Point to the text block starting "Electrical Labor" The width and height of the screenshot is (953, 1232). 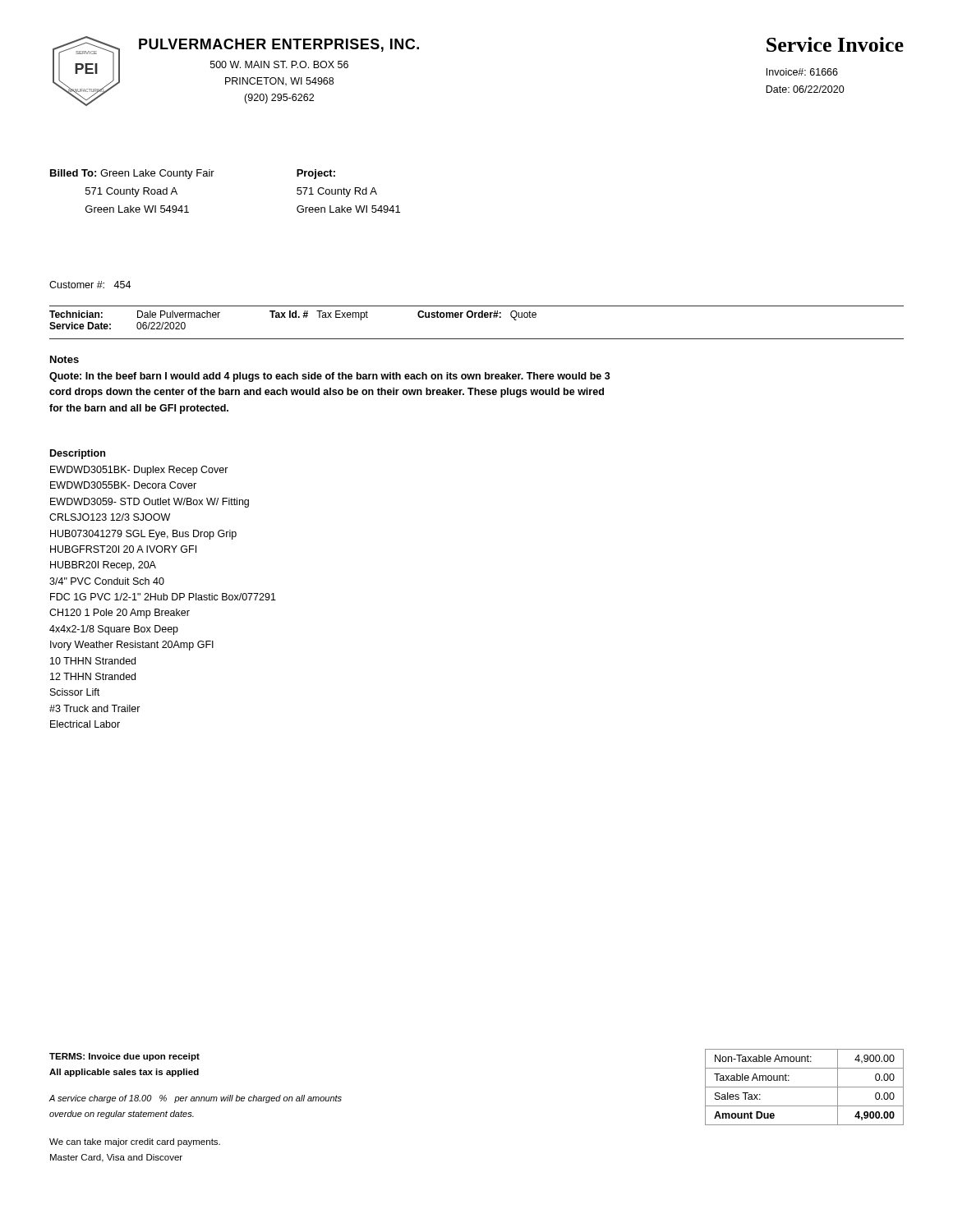tap(85, 724)
